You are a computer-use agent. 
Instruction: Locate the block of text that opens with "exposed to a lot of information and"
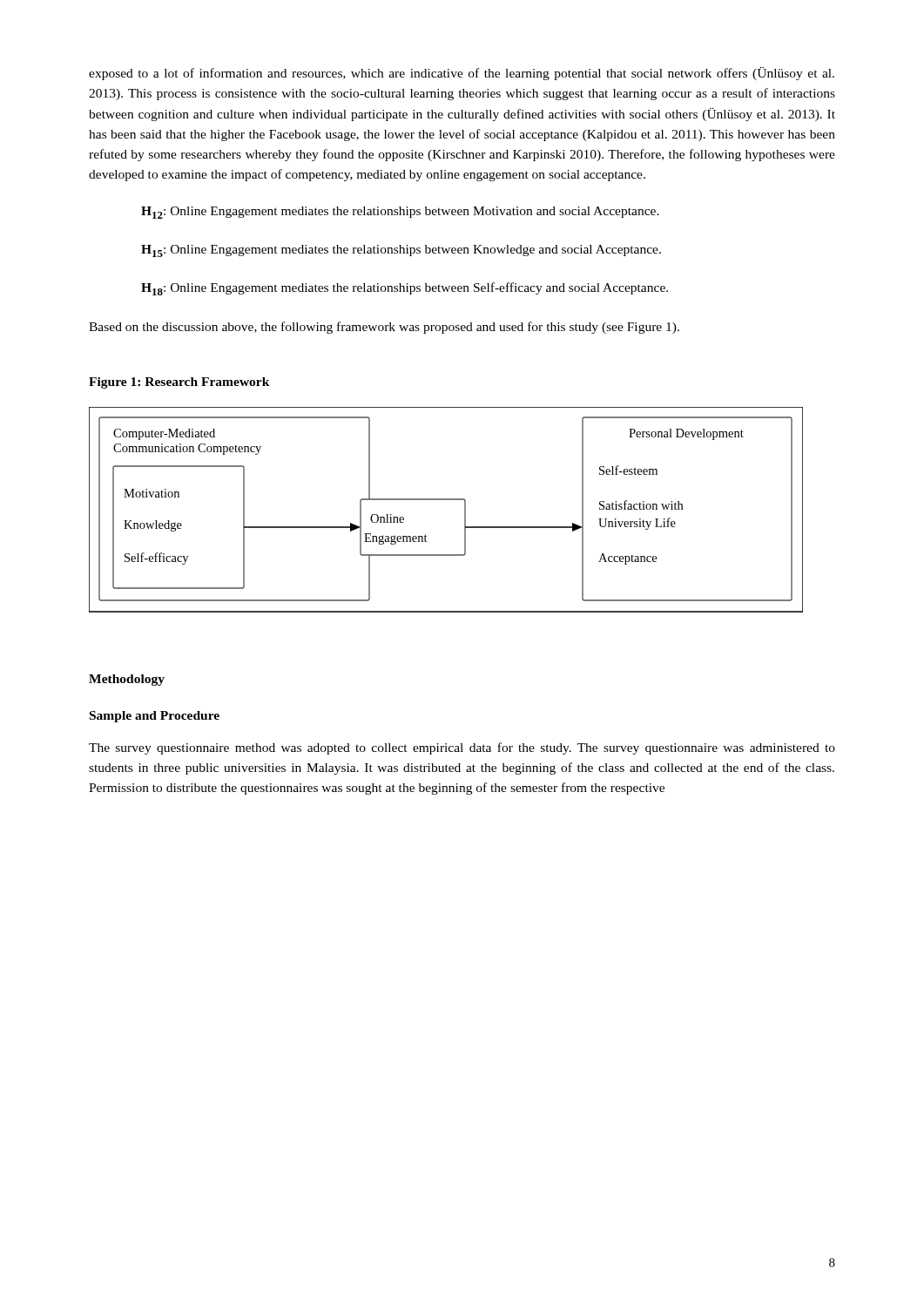coord(462,123)
